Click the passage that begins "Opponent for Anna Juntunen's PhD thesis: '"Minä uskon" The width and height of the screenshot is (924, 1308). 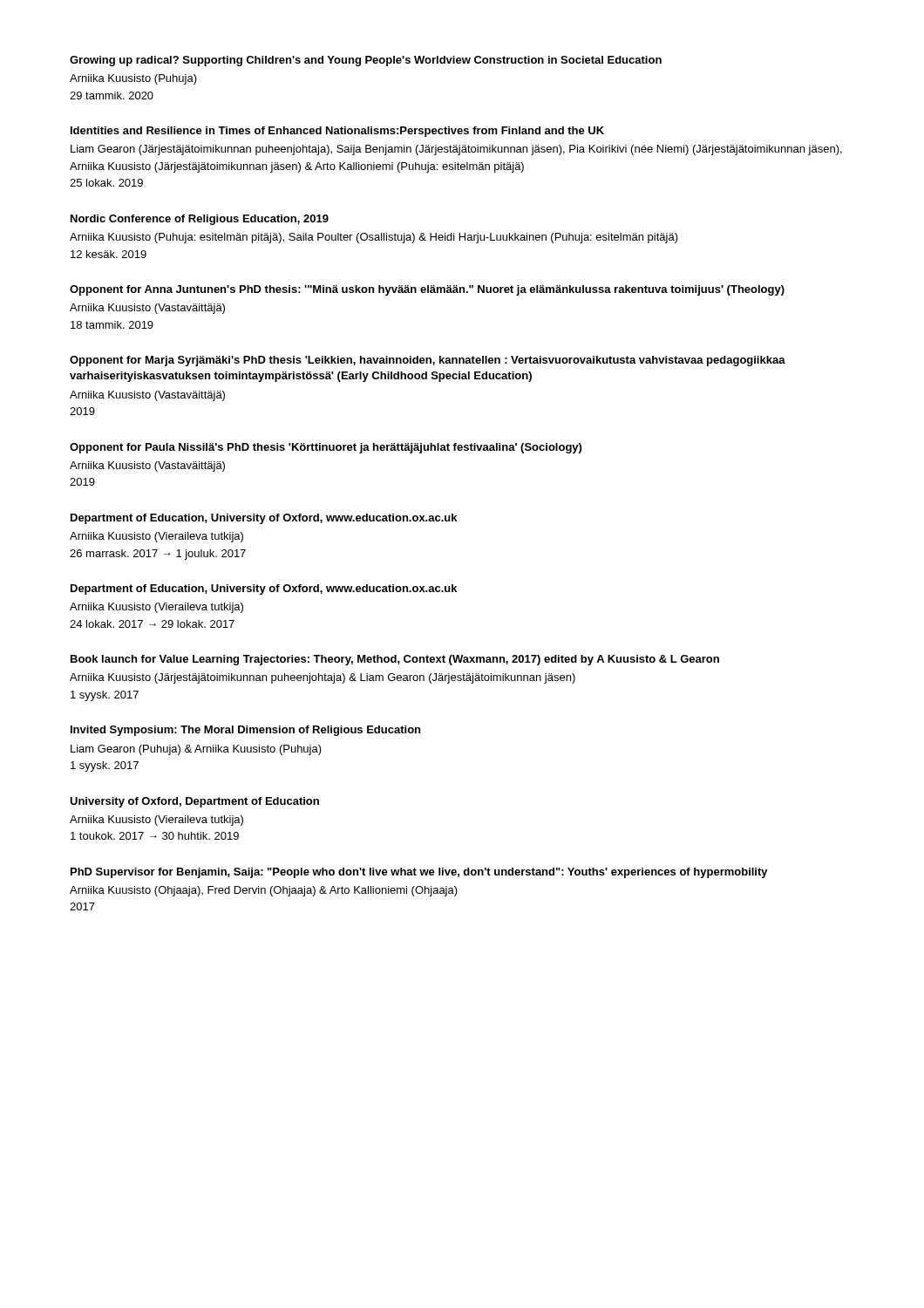tap(427, 290)
